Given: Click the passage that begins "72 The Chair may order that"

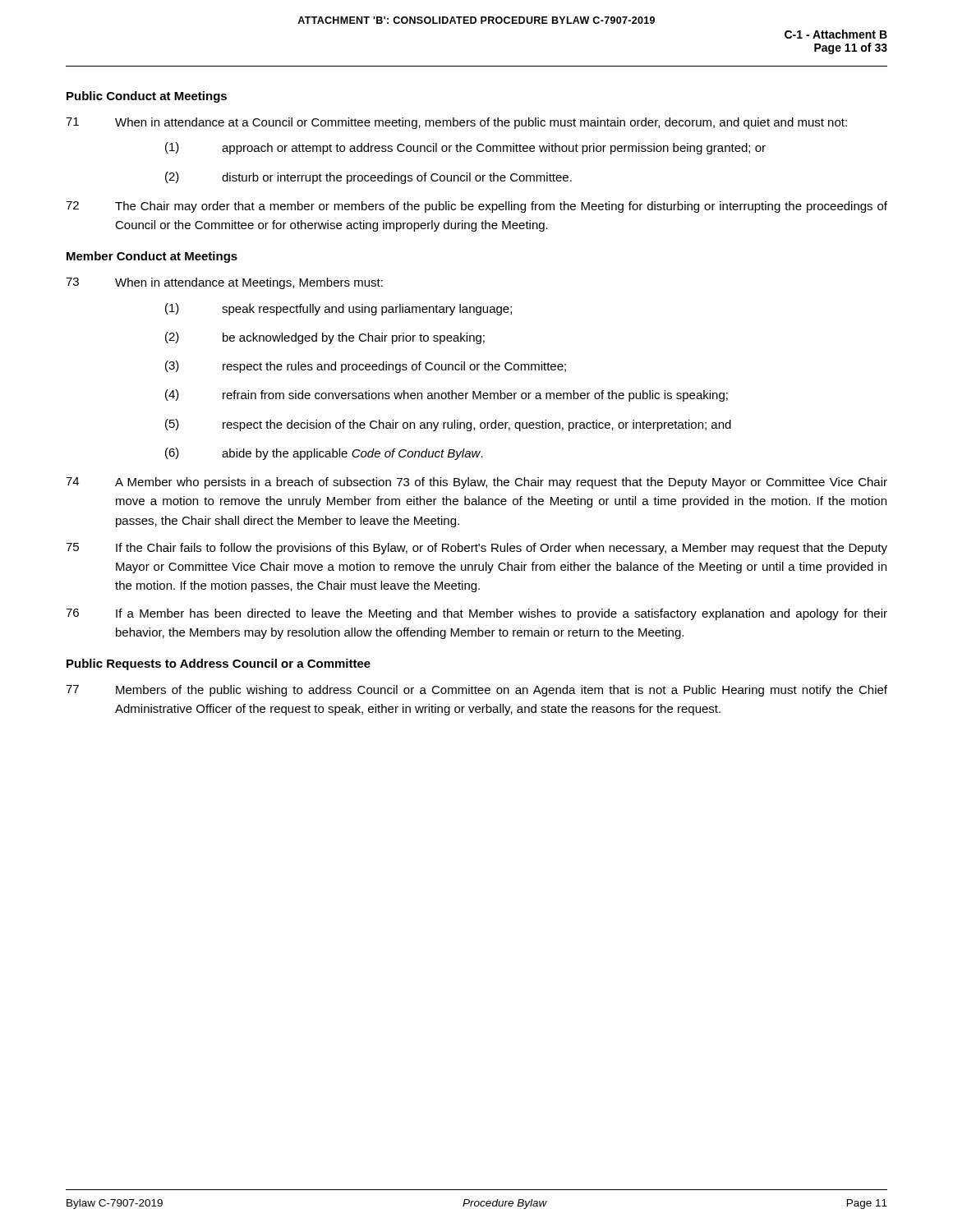Looking at the screenshot, I should pyautogui.click(x=476, y=215).
